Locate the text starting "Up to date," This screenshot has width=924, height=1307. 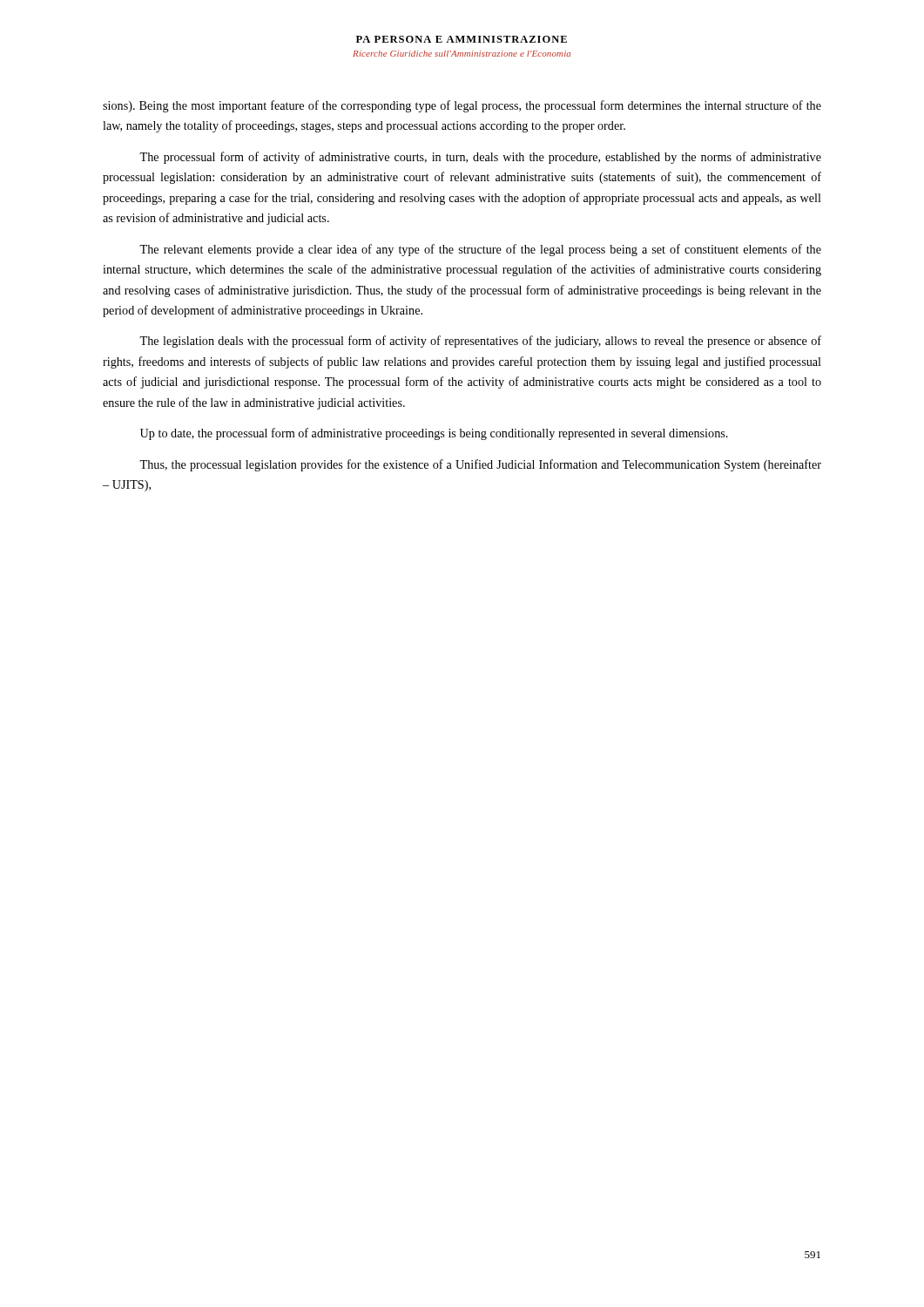pyautogui.click(x=434, y=433)
